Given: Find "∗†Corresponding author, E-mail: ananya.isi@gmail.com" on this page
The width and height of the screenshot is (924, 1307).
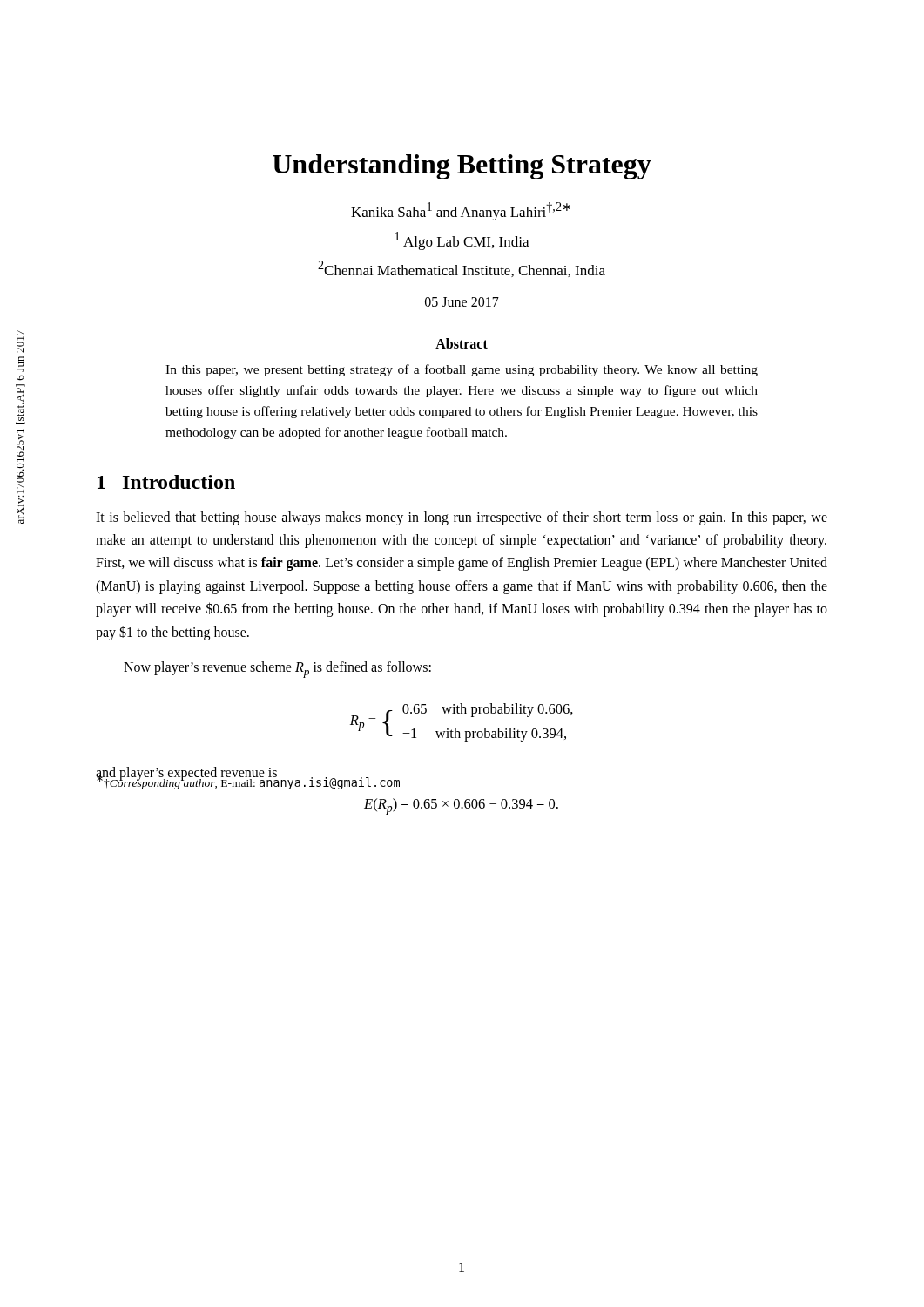Looking at the screenshot, I should coord(248,780).
